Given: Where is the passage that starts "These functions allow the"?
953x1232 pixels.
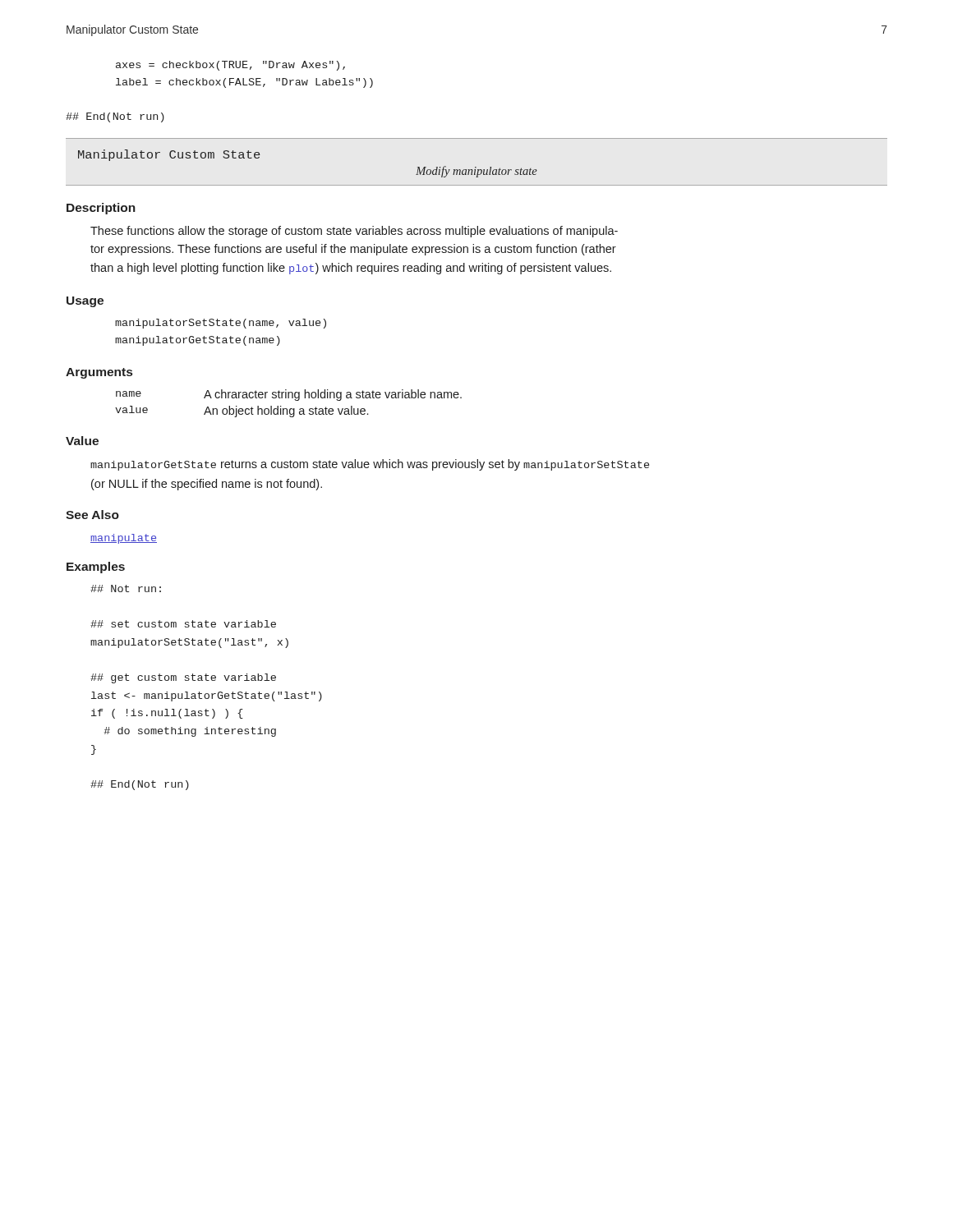Looking at the screenshot, I should point(354,250).
